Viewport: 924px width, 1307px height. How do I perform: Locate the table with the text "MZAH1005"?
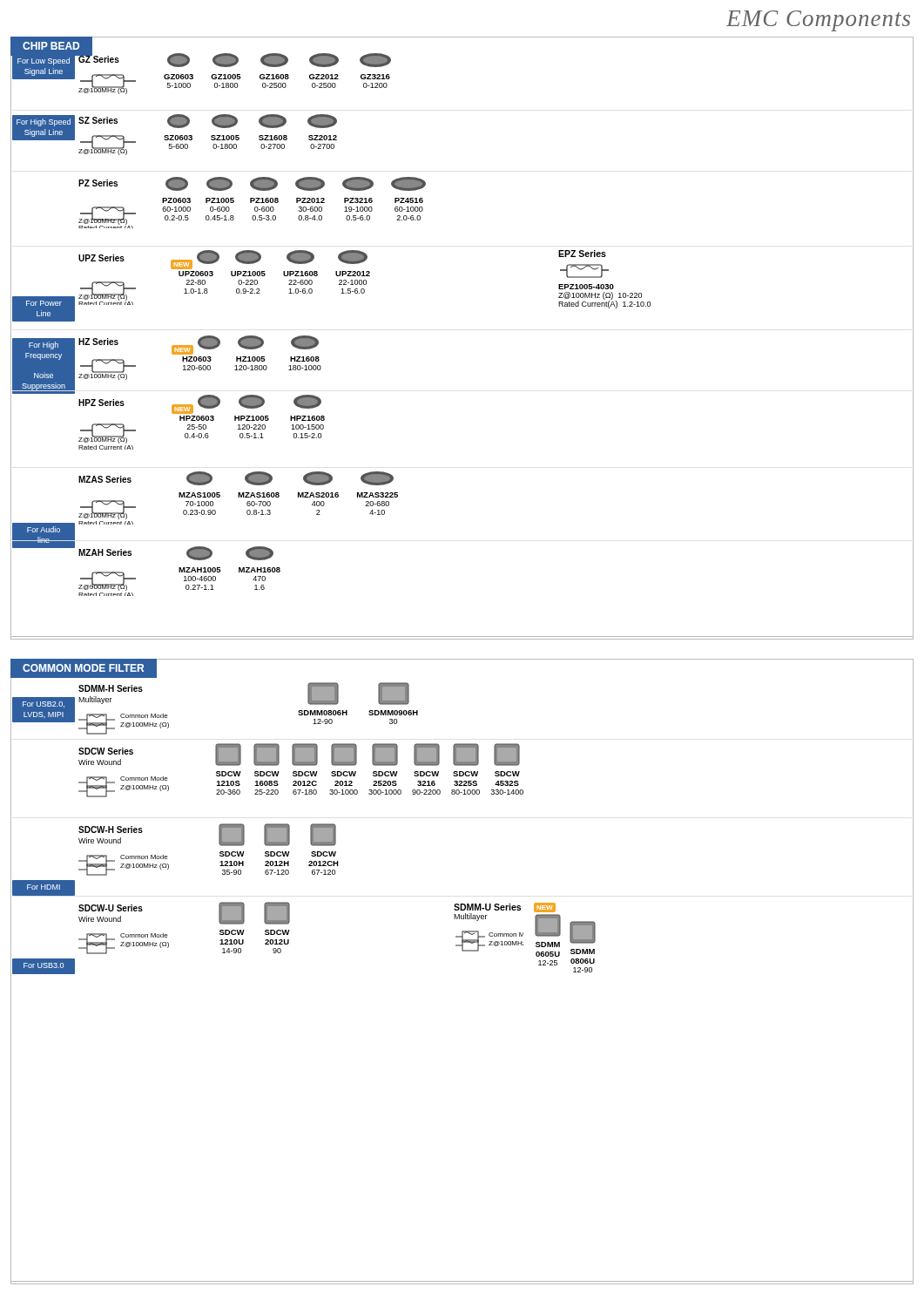[300, 568]
